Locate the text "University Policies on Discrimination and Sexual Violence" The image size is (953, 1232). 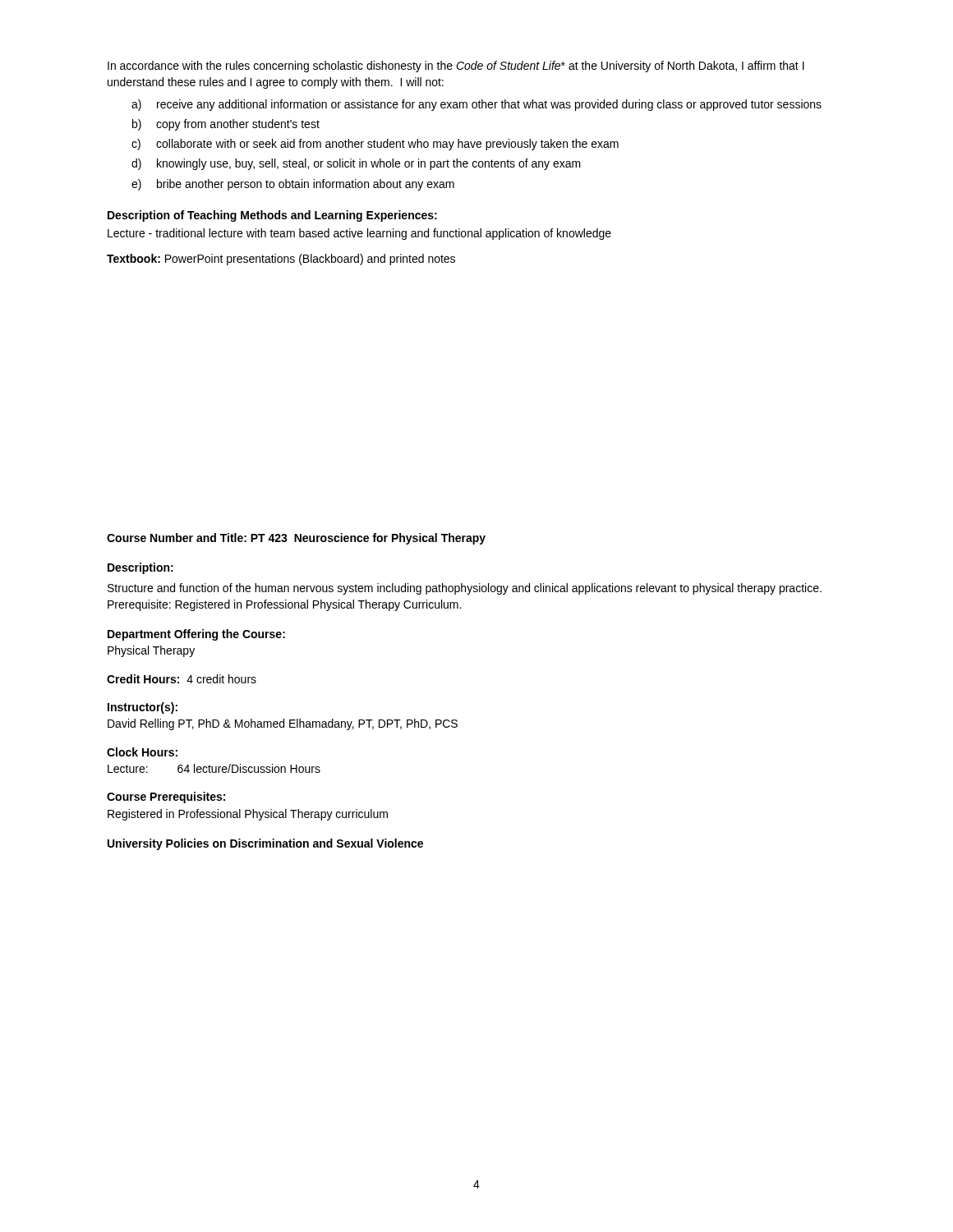click(265, 843)
